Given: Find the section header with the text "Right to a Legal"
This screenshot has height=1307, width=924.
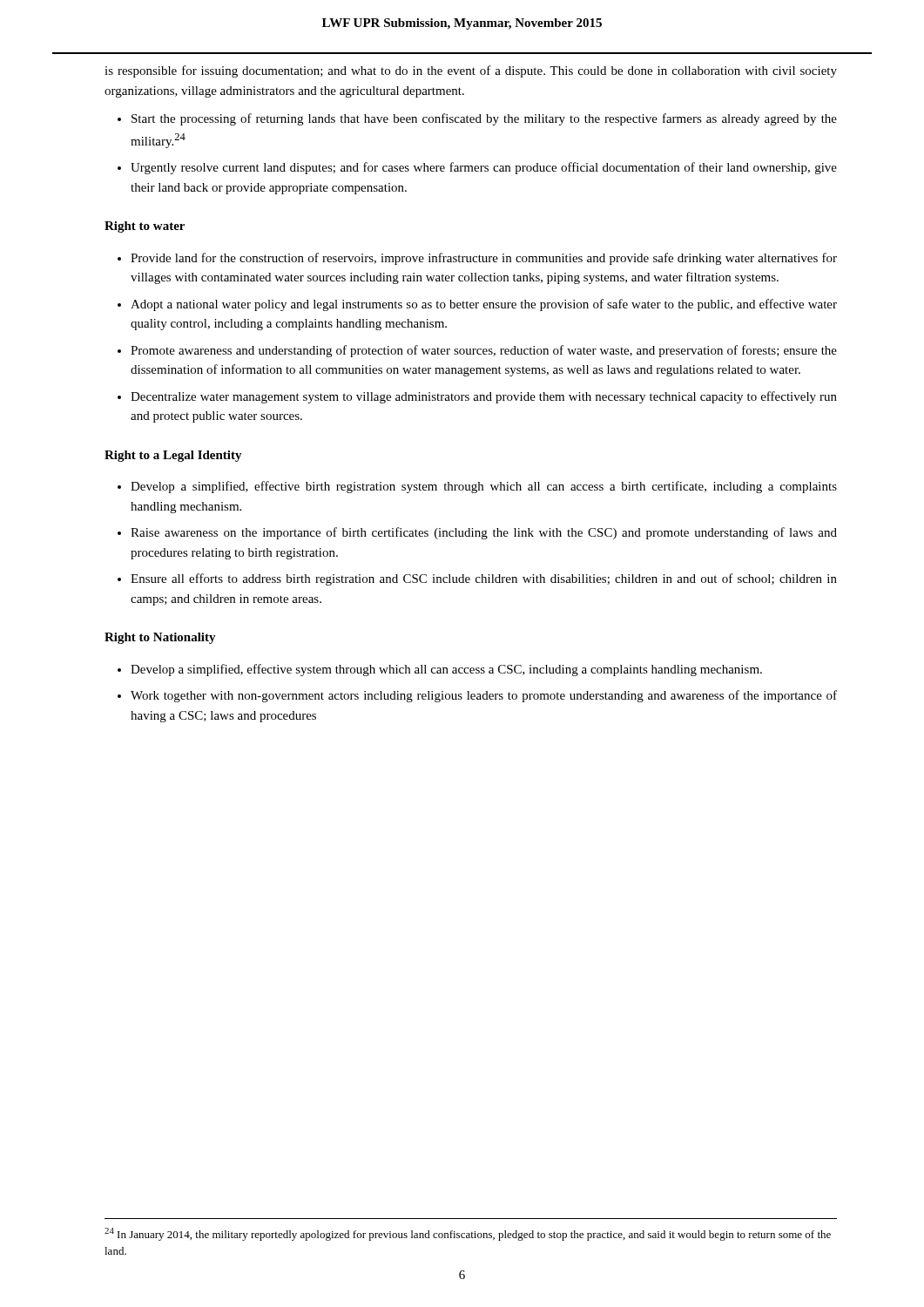Looking at the screenshot, I should [x=173, y=454].
